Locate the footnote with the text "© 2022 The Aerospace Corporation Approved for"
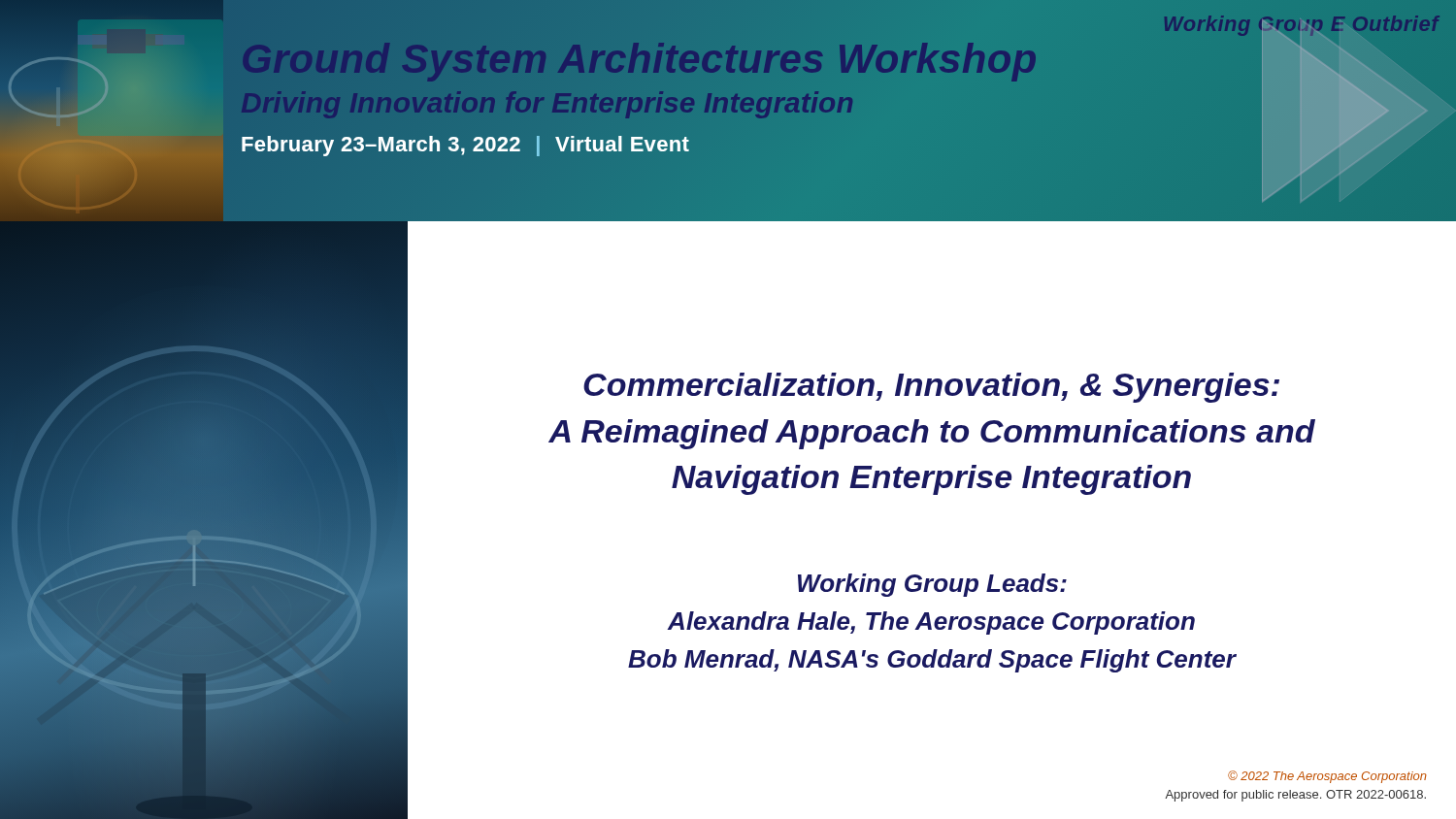 (x=1296, y=785)
